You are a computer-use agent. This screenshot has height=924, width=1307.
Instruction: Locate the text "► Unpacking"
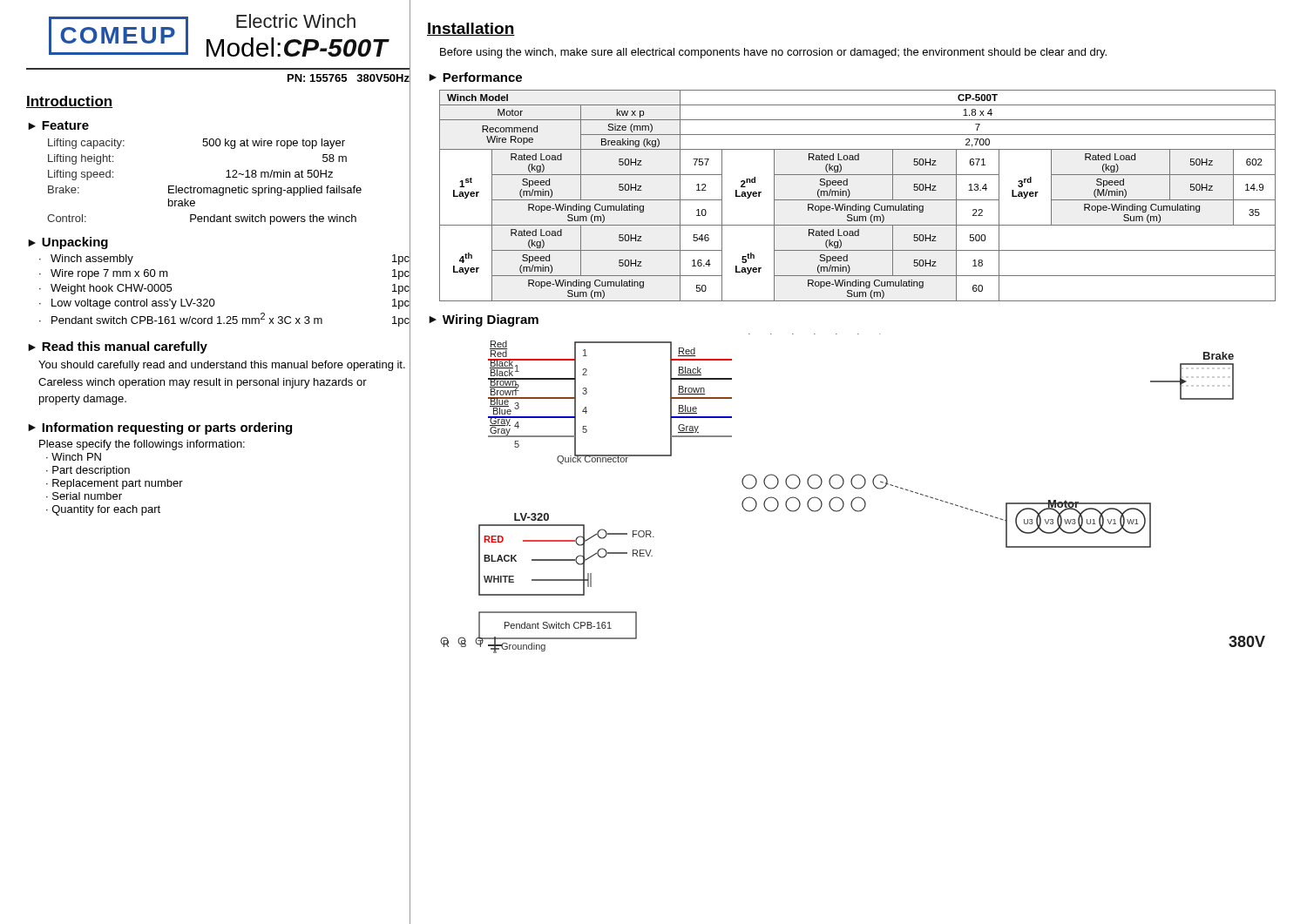click(x=67, y=242)
